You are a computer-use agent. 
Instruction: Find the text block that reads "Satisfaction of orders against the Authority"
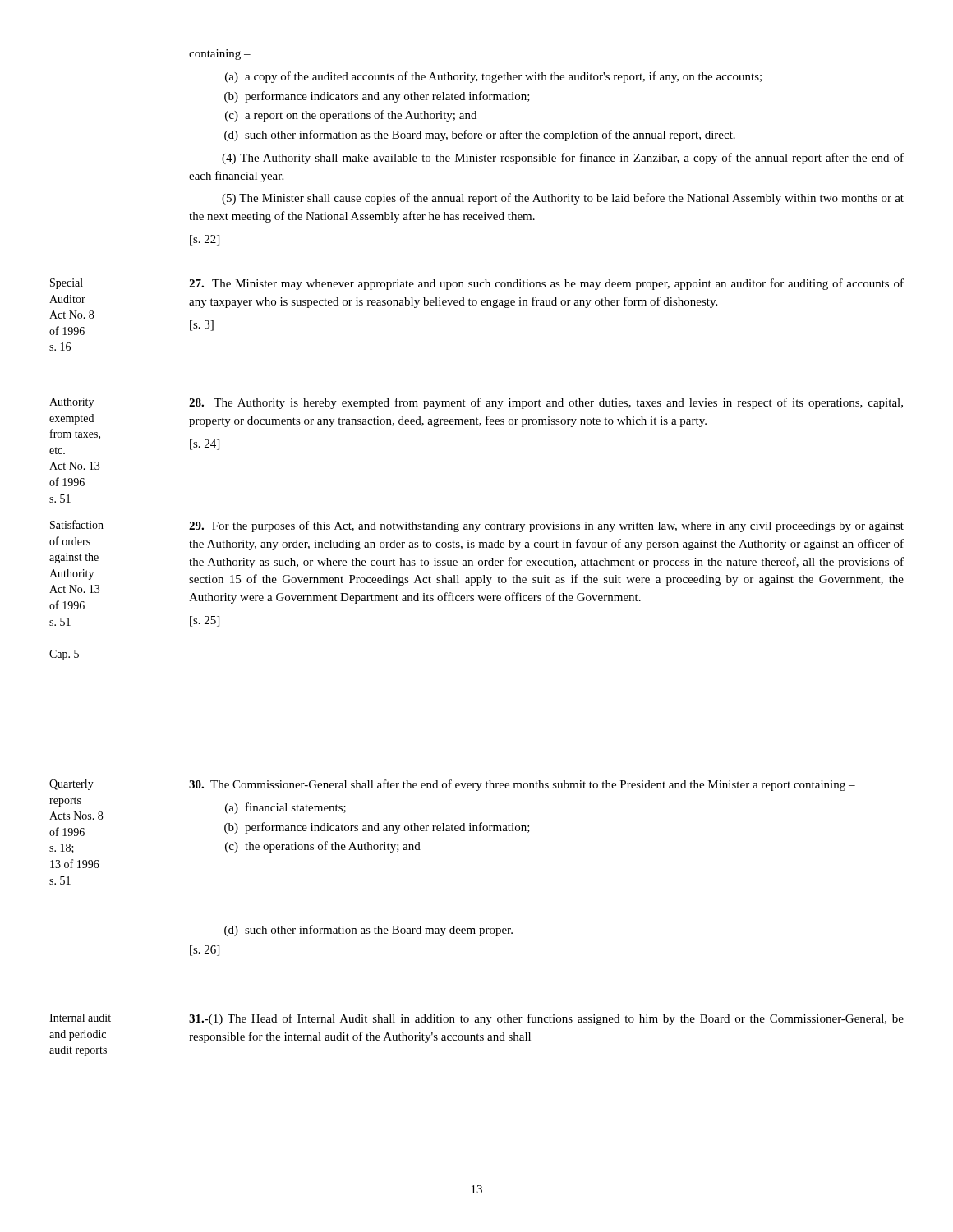(x=76, y=590)
